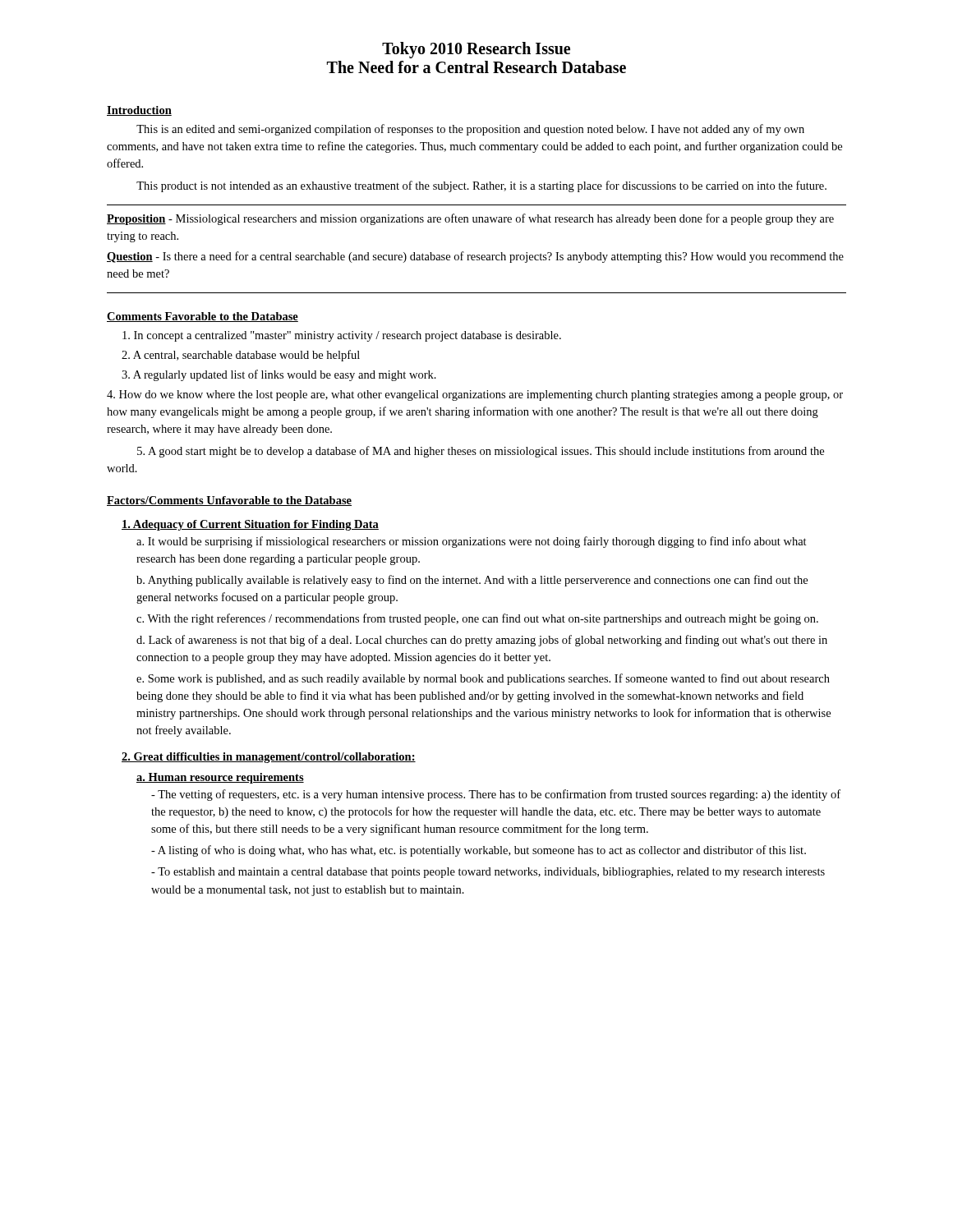Find the text block that says "How do we know where"
The image size is (953, 1232).
click(475, 395)
